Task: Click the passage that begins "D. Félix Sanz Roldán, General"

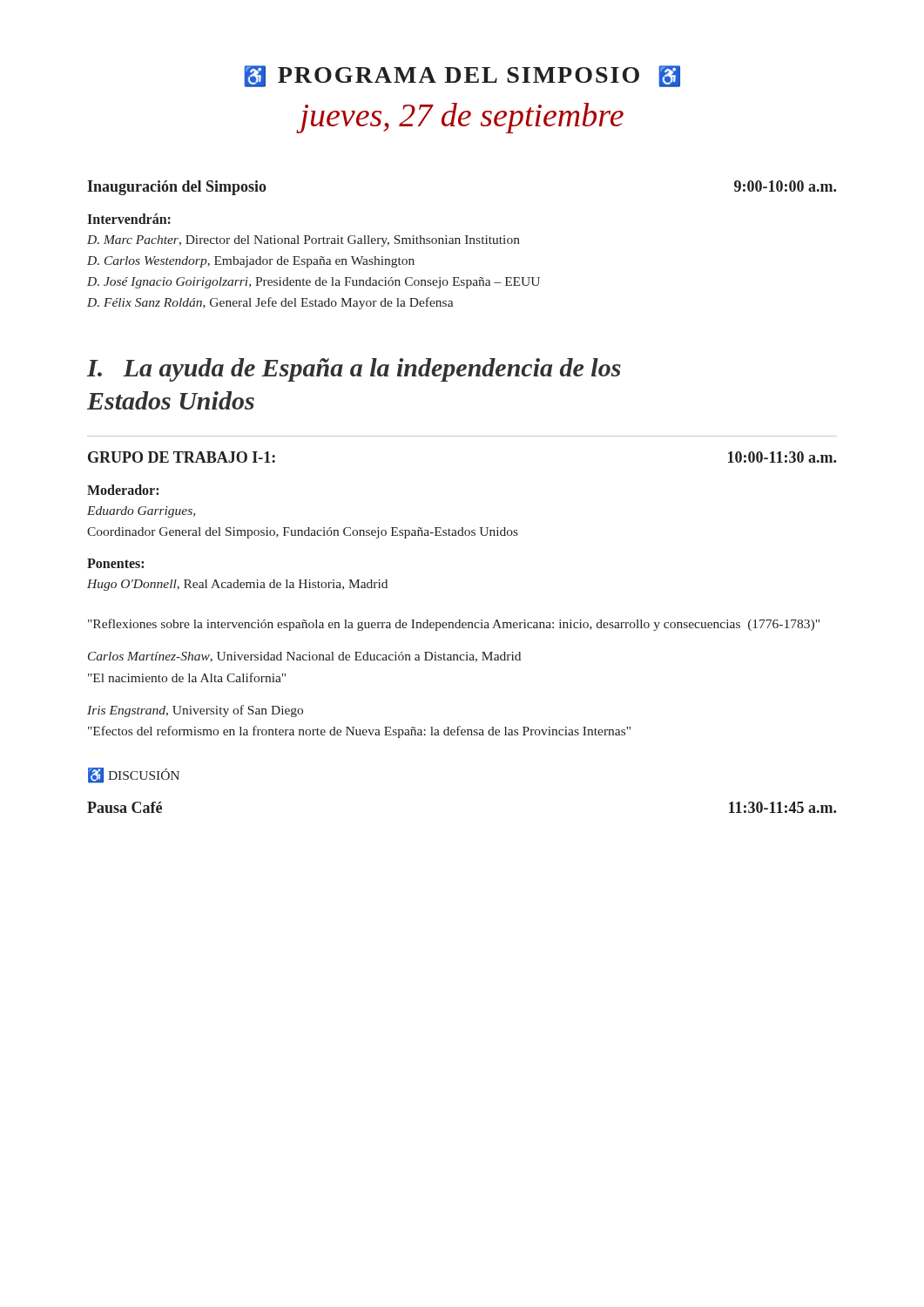Action: click(270, 302)
